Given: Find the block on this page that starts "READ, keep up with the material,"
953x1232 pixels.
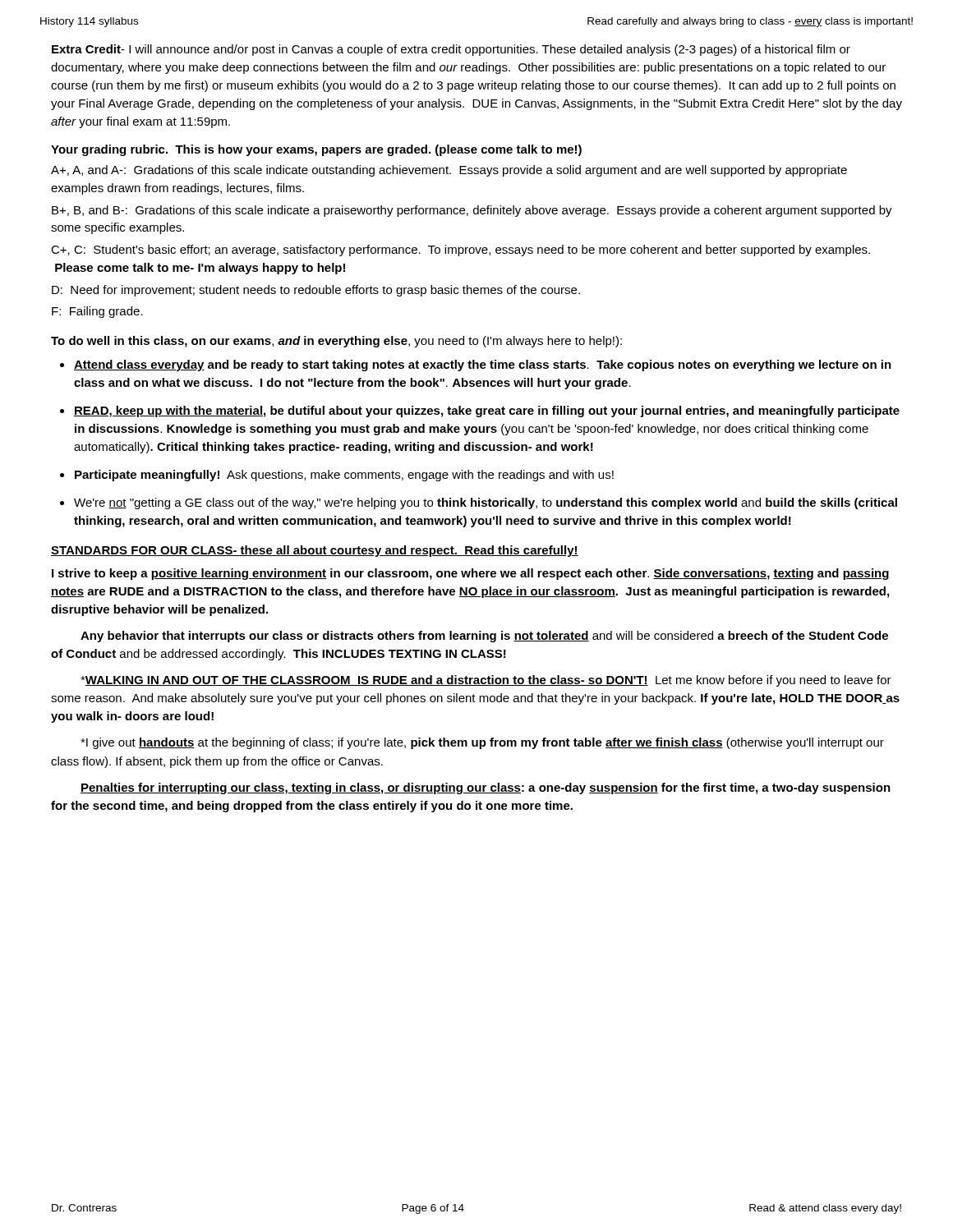Looking at the screenshot, I should (x=487, y=428).
